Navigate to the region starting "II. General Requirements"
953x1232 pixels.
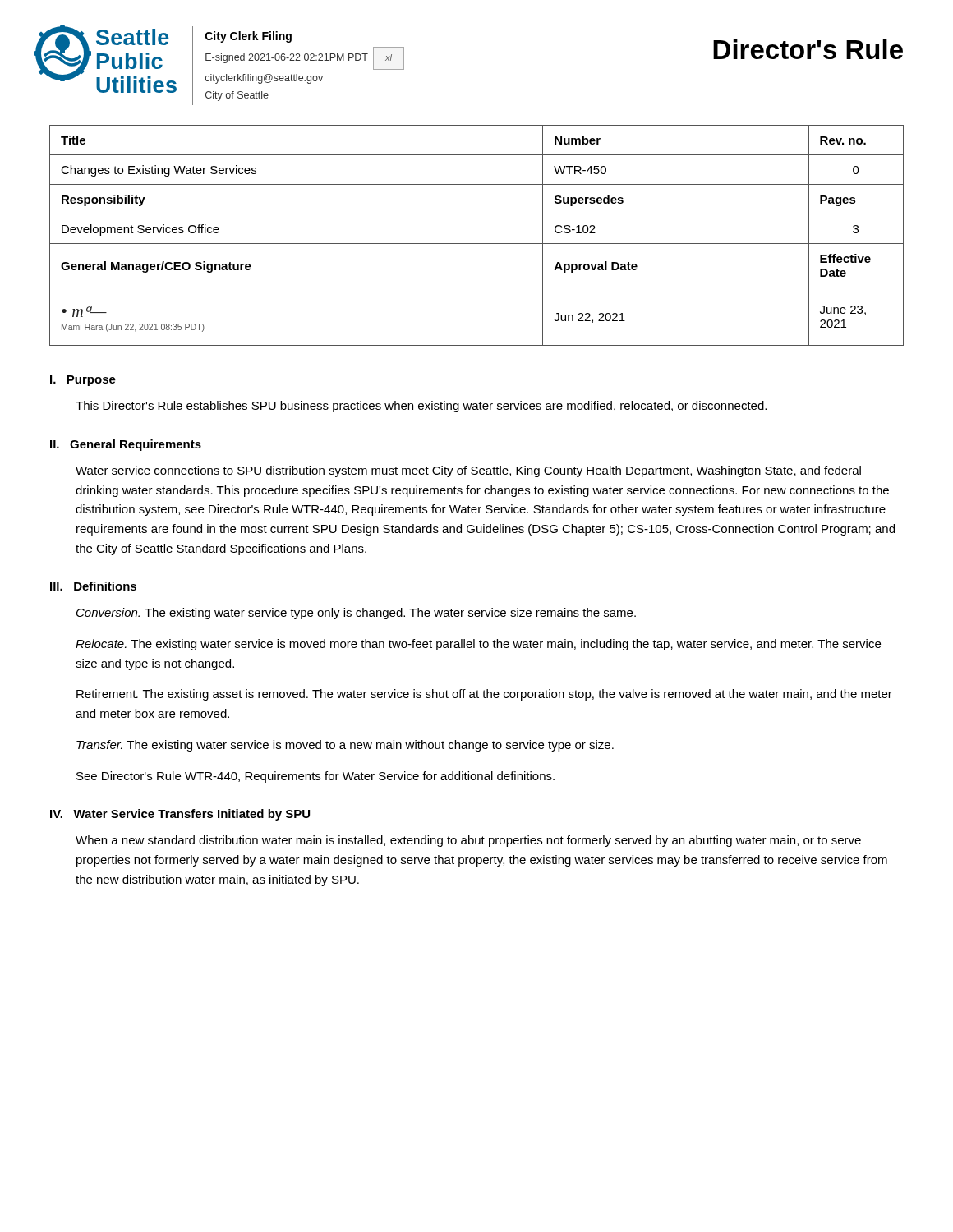[x=125, y=444]
